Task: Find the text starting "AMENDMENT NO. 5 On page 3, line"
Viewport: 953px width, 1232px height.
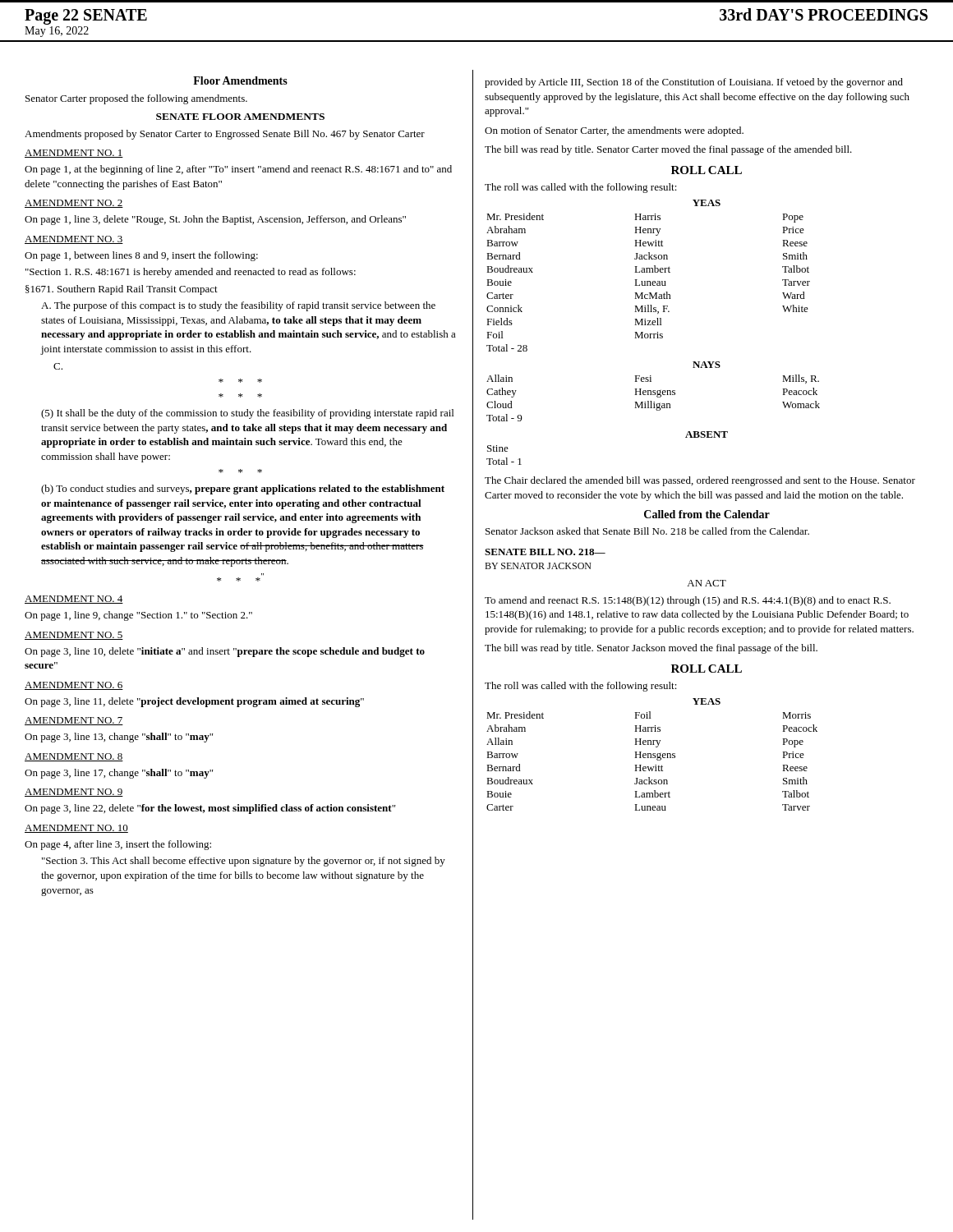Action: click(x=240, y=650)
